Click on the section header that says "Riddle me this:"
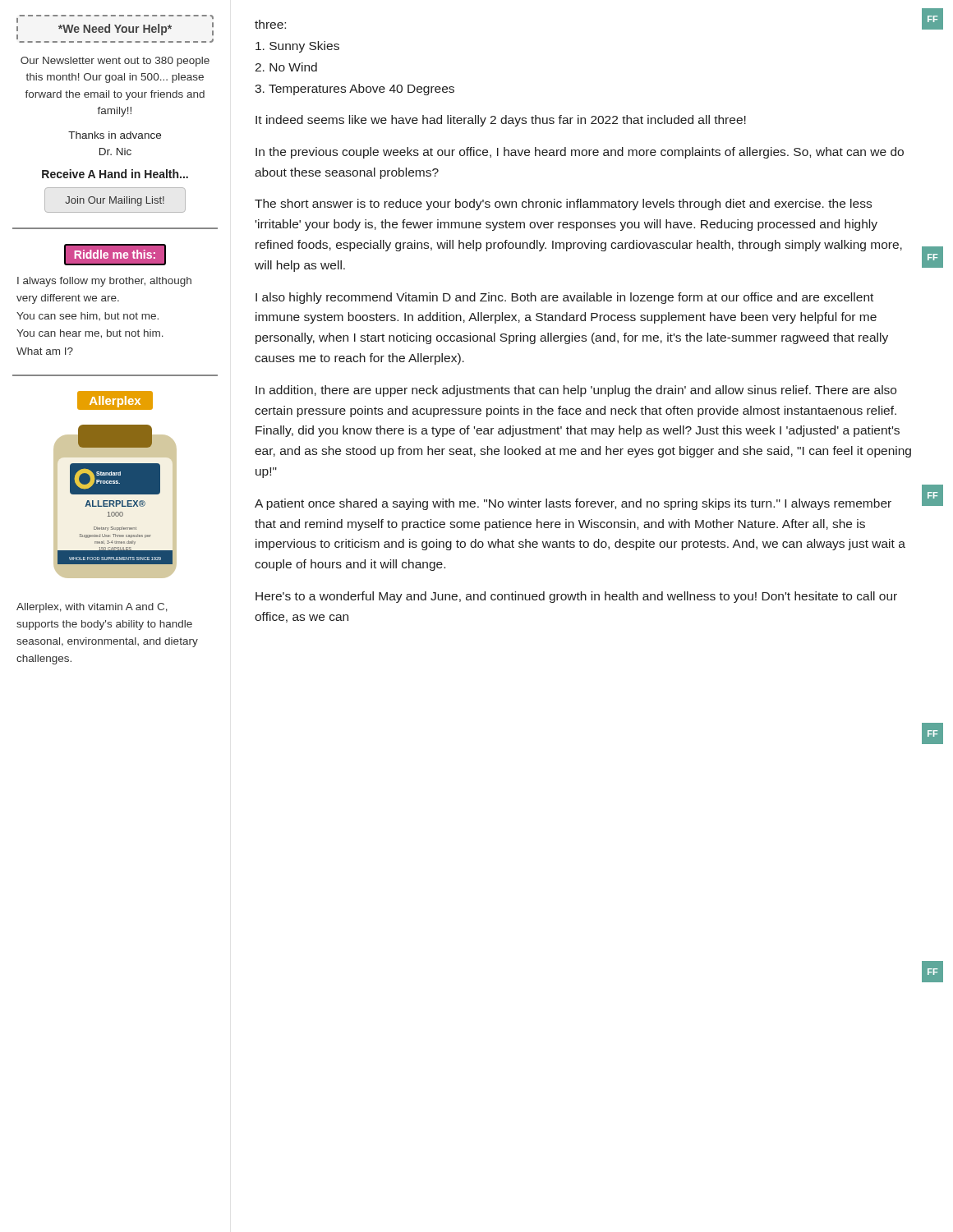 (x=115, y=254)
